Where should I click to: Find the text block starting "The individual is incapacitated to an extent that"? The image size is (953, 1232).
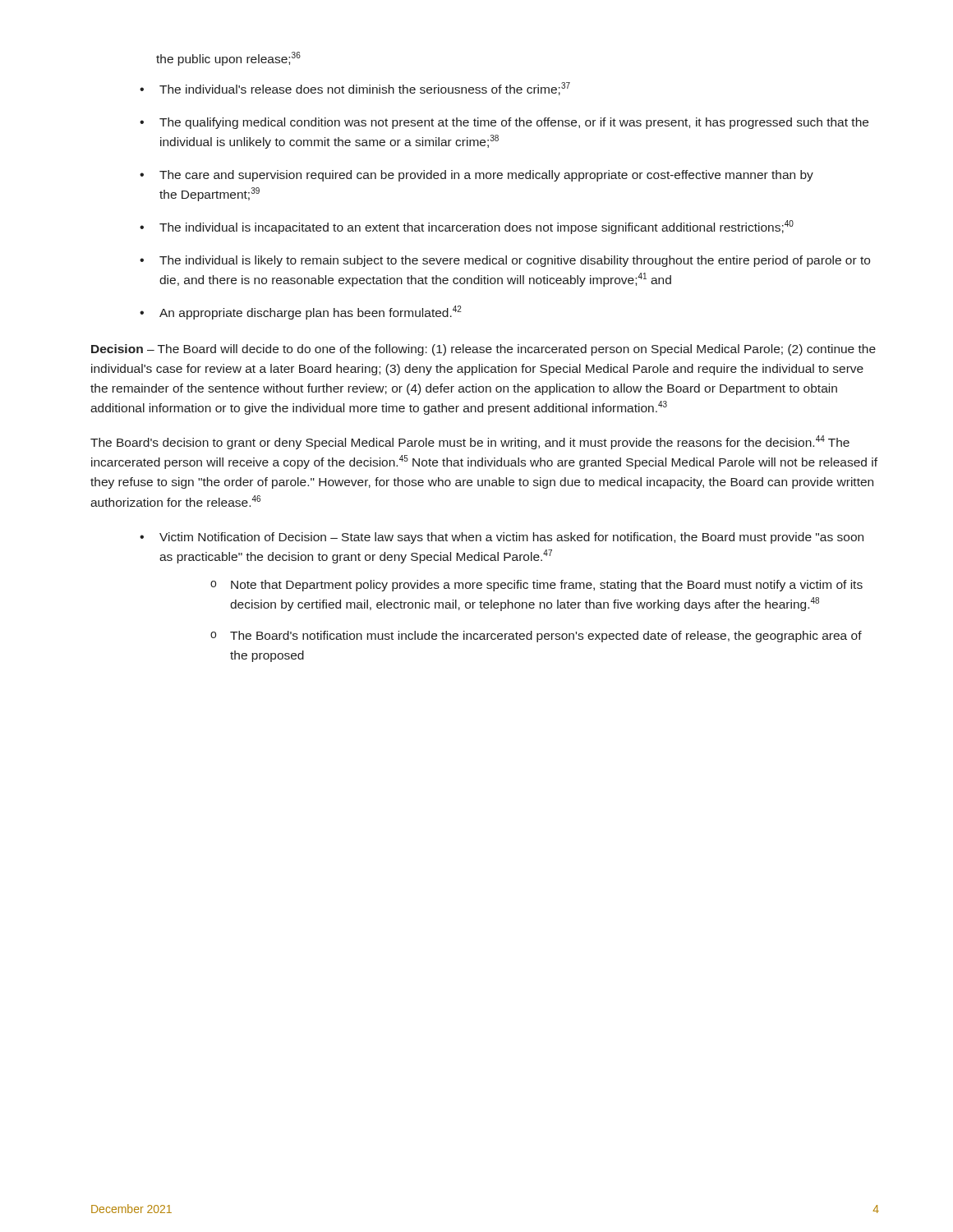[x=476, y=227]
